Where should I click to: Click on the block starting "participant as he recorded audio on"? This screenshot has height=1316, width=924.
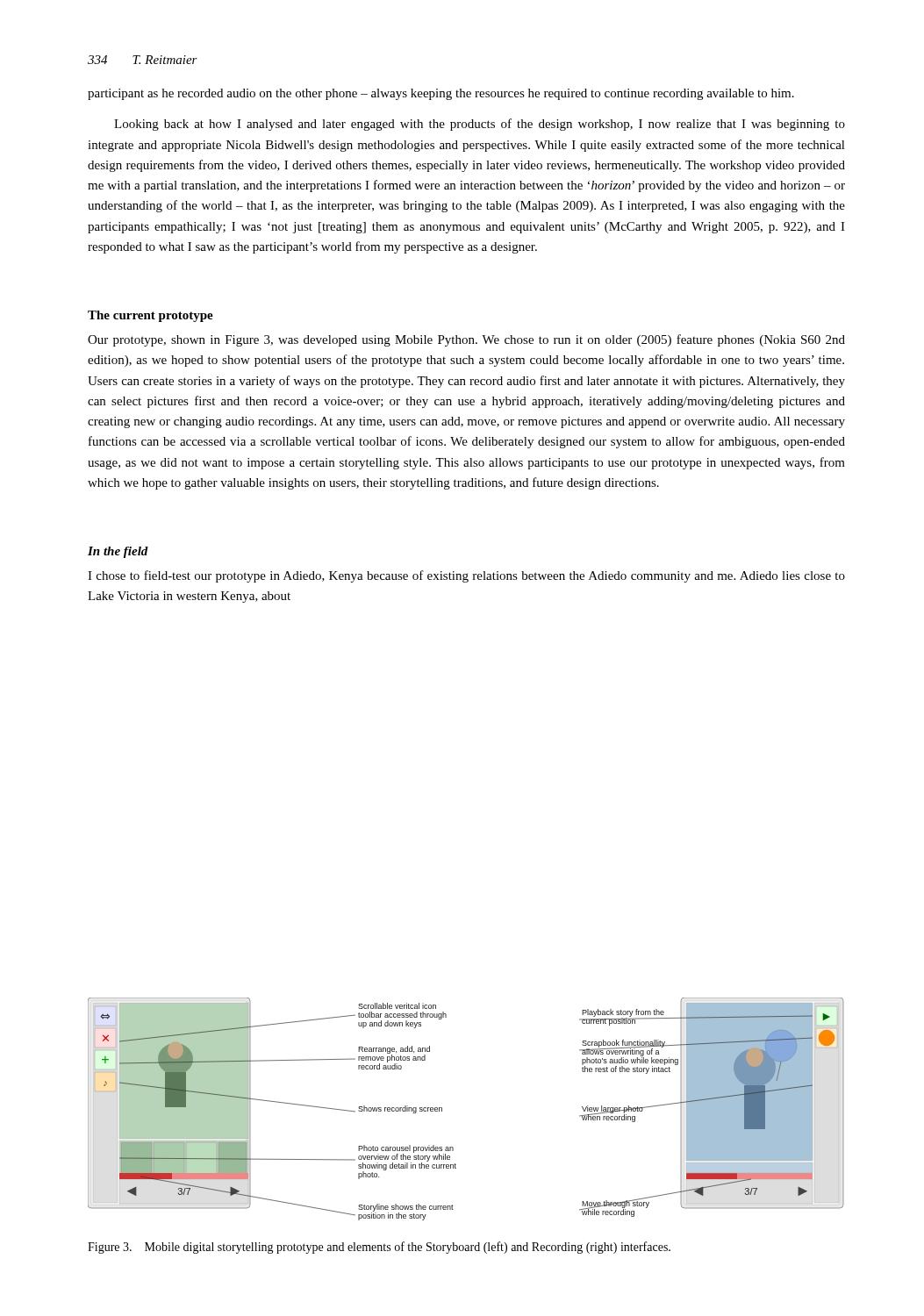point(466,170)
